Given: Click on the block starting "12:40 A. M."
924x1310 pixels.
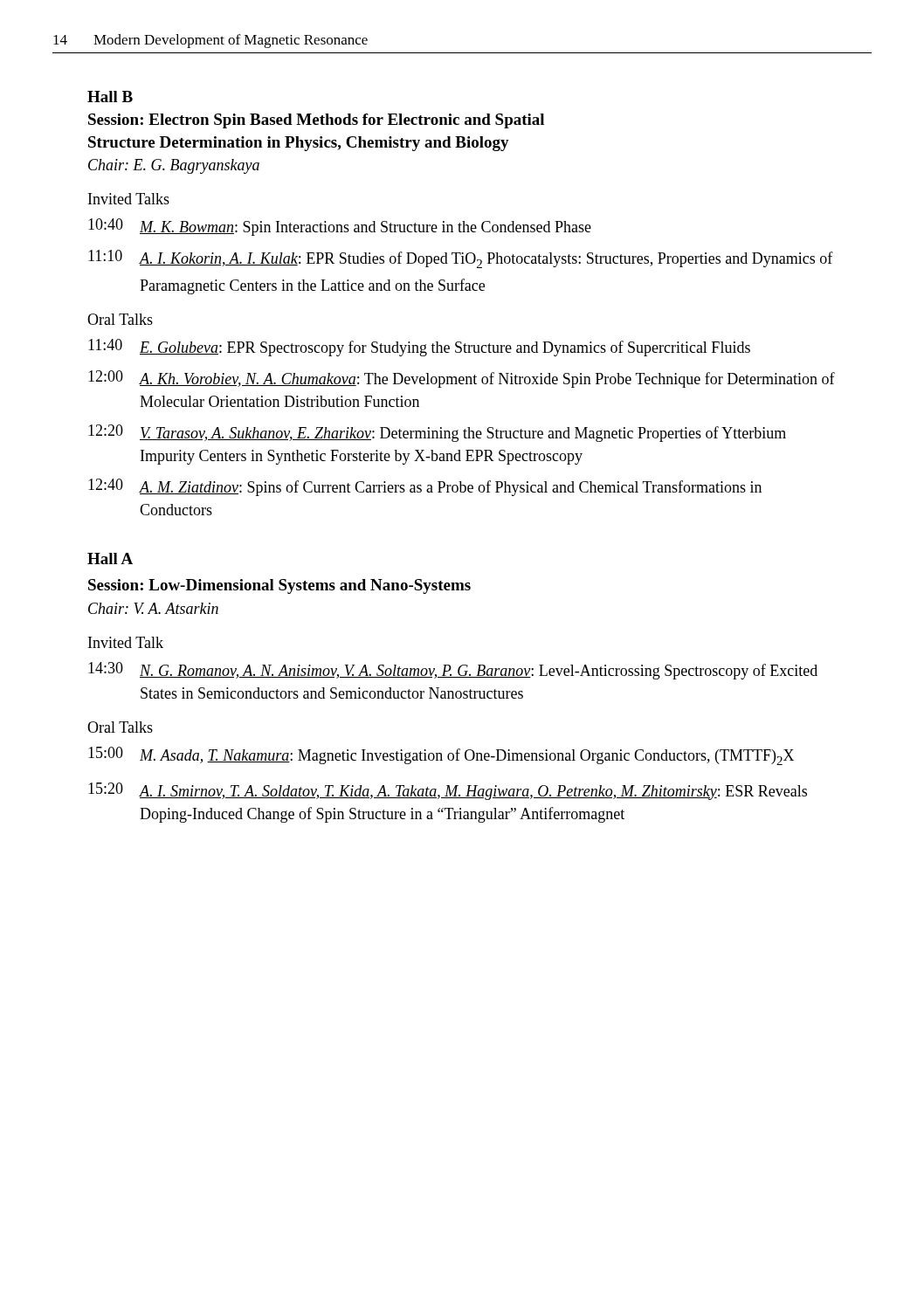Looking at the screenshot, I should pyautogui.click(x=462, y=499).
